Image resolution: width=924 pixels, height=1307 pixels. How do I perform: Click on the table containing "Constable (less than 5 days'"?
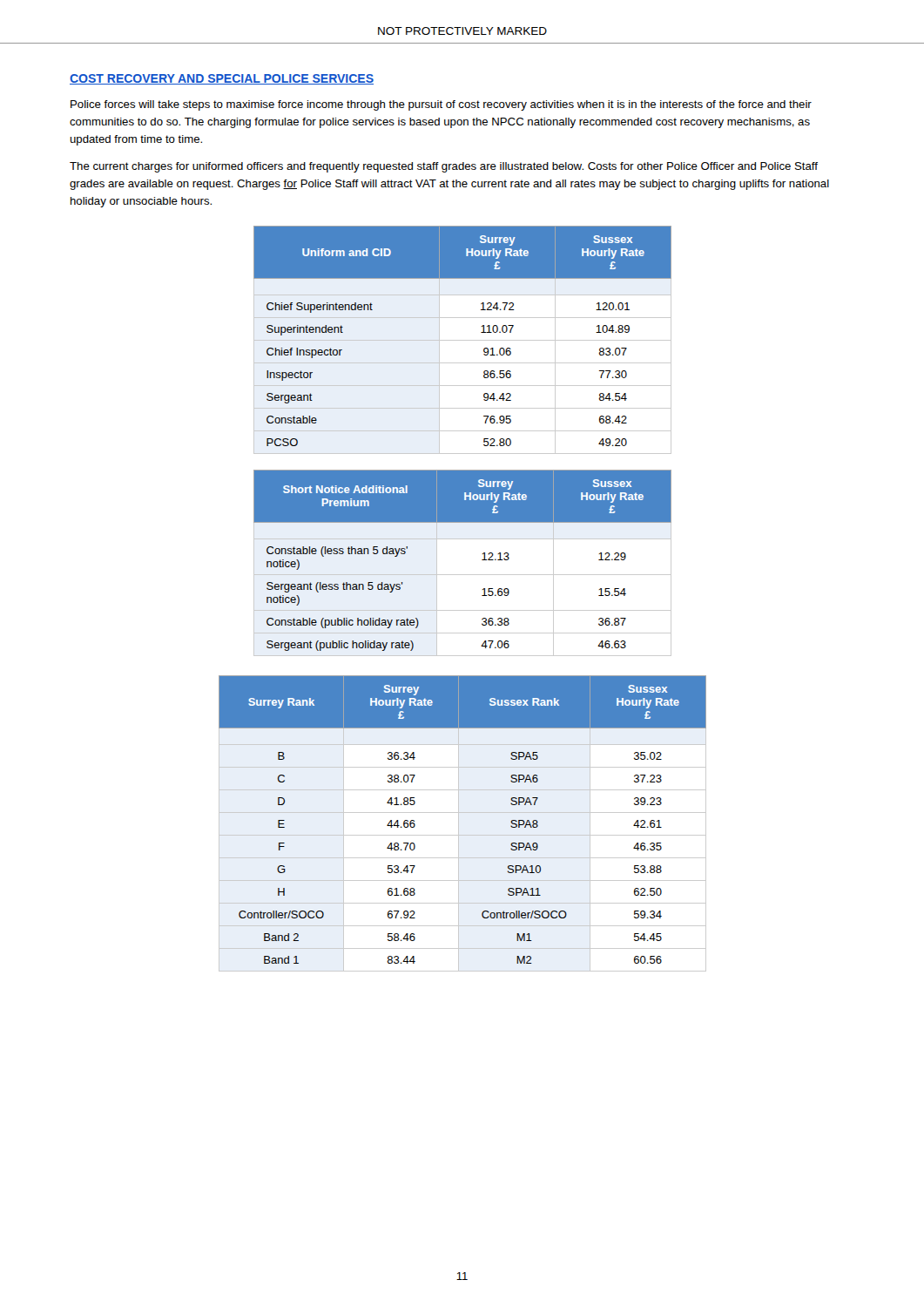462,563
